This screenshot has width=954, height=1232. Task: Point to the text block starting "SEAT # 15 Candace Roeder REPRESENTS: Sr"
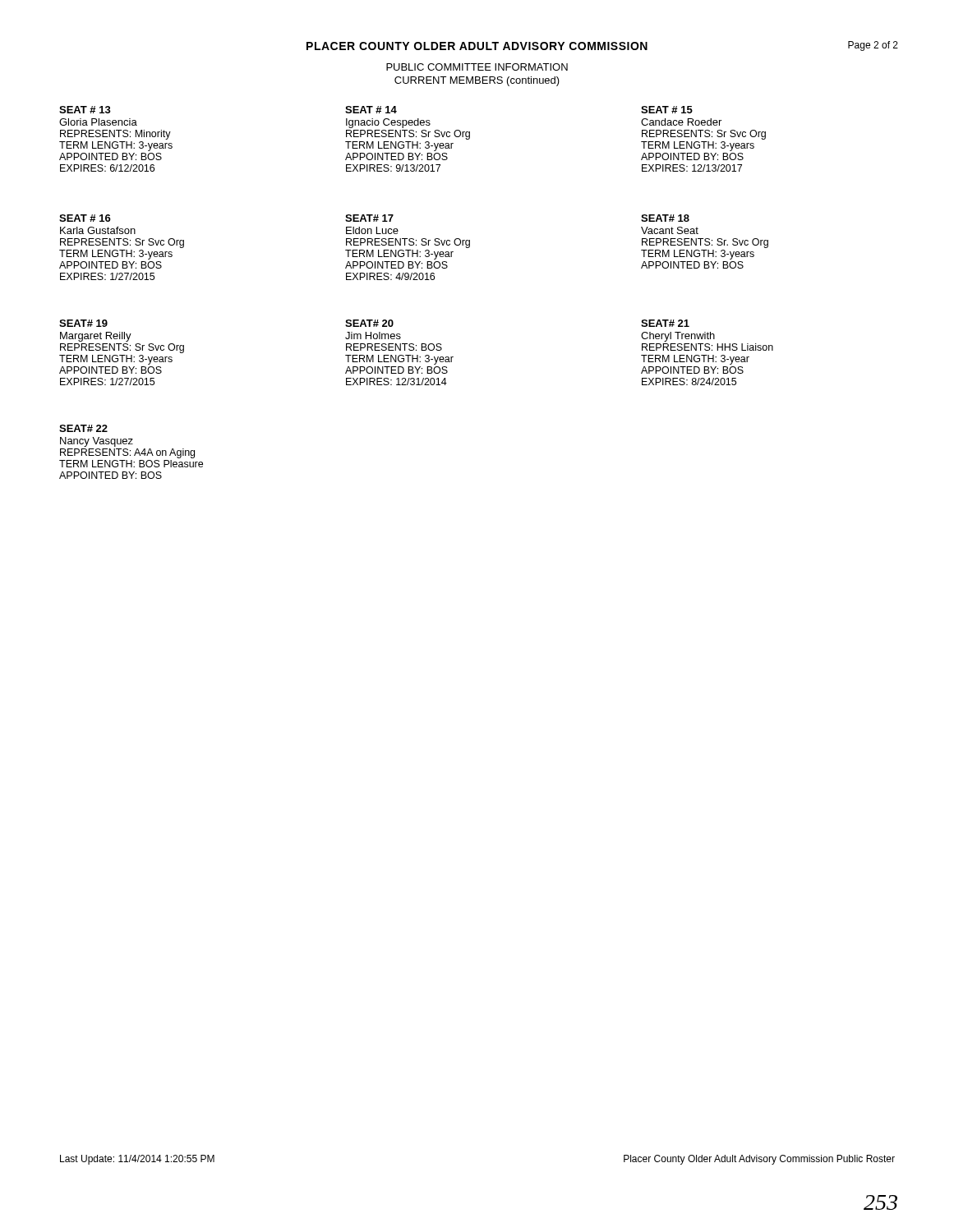click(x=760, y=139)
